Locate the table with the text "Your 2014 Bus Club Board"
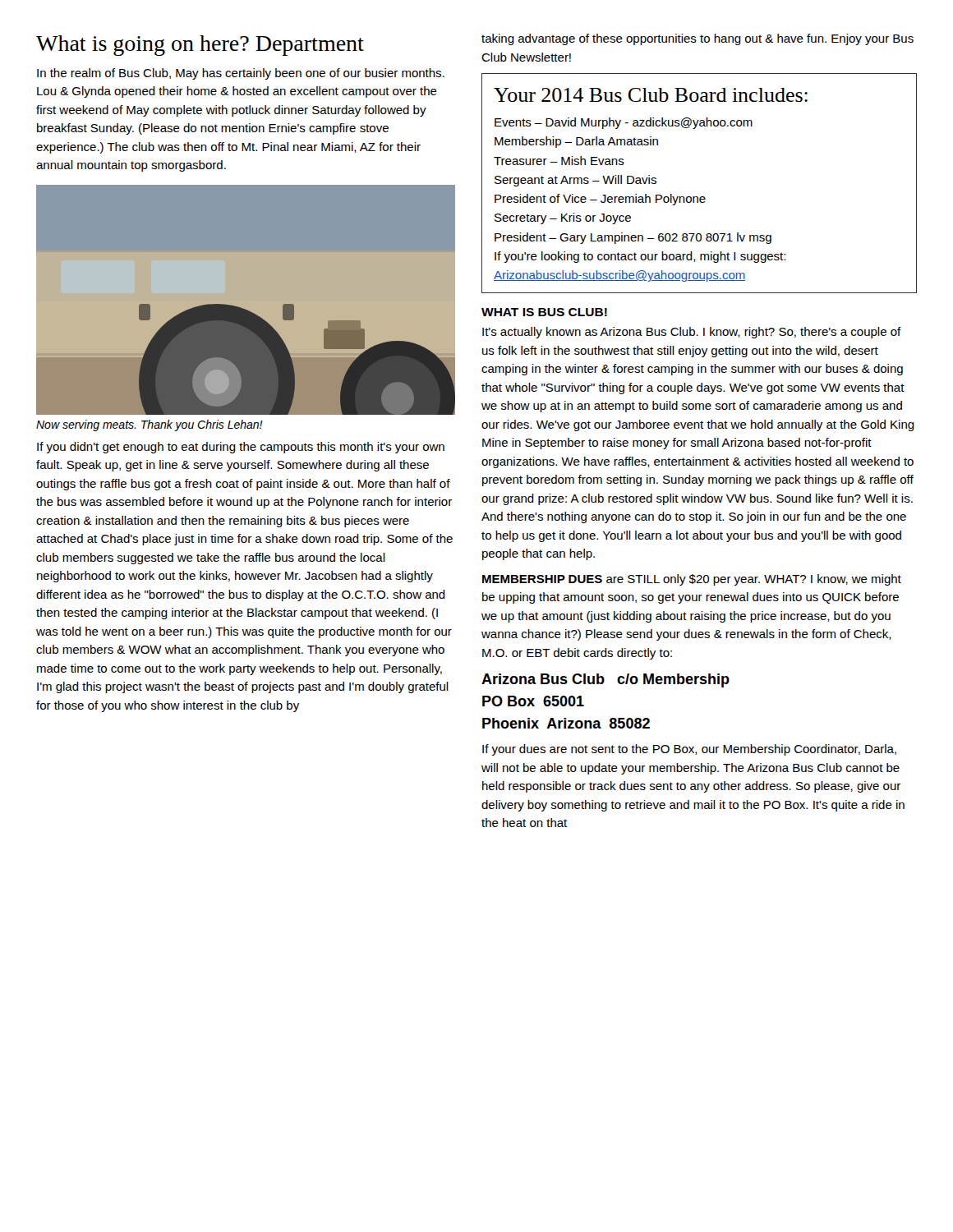This screenshot has height=1232, width=953. tap(699, 183)
